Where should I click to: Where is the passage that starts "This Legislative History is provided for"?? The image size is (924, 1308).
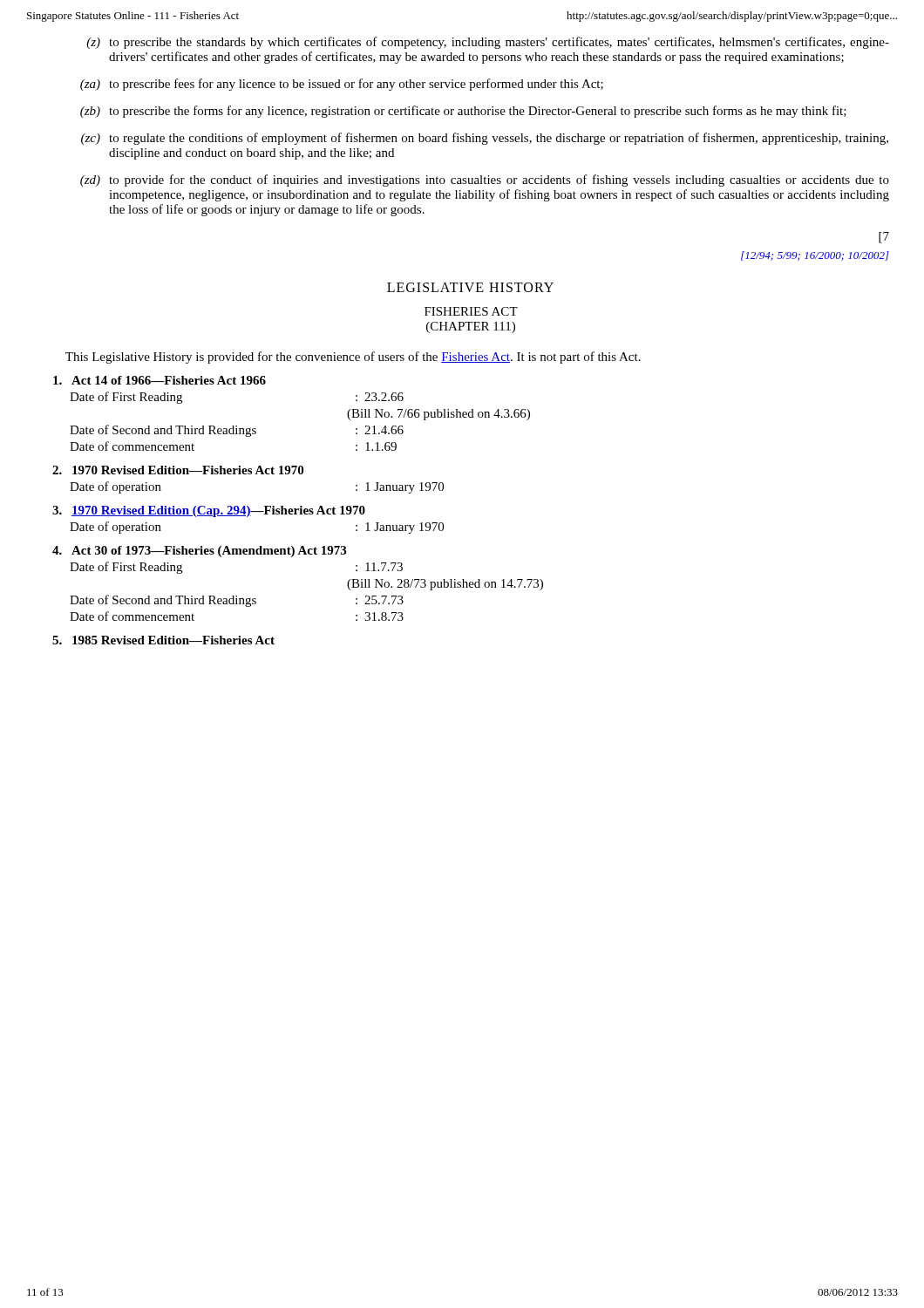click(x=347, y=357)
